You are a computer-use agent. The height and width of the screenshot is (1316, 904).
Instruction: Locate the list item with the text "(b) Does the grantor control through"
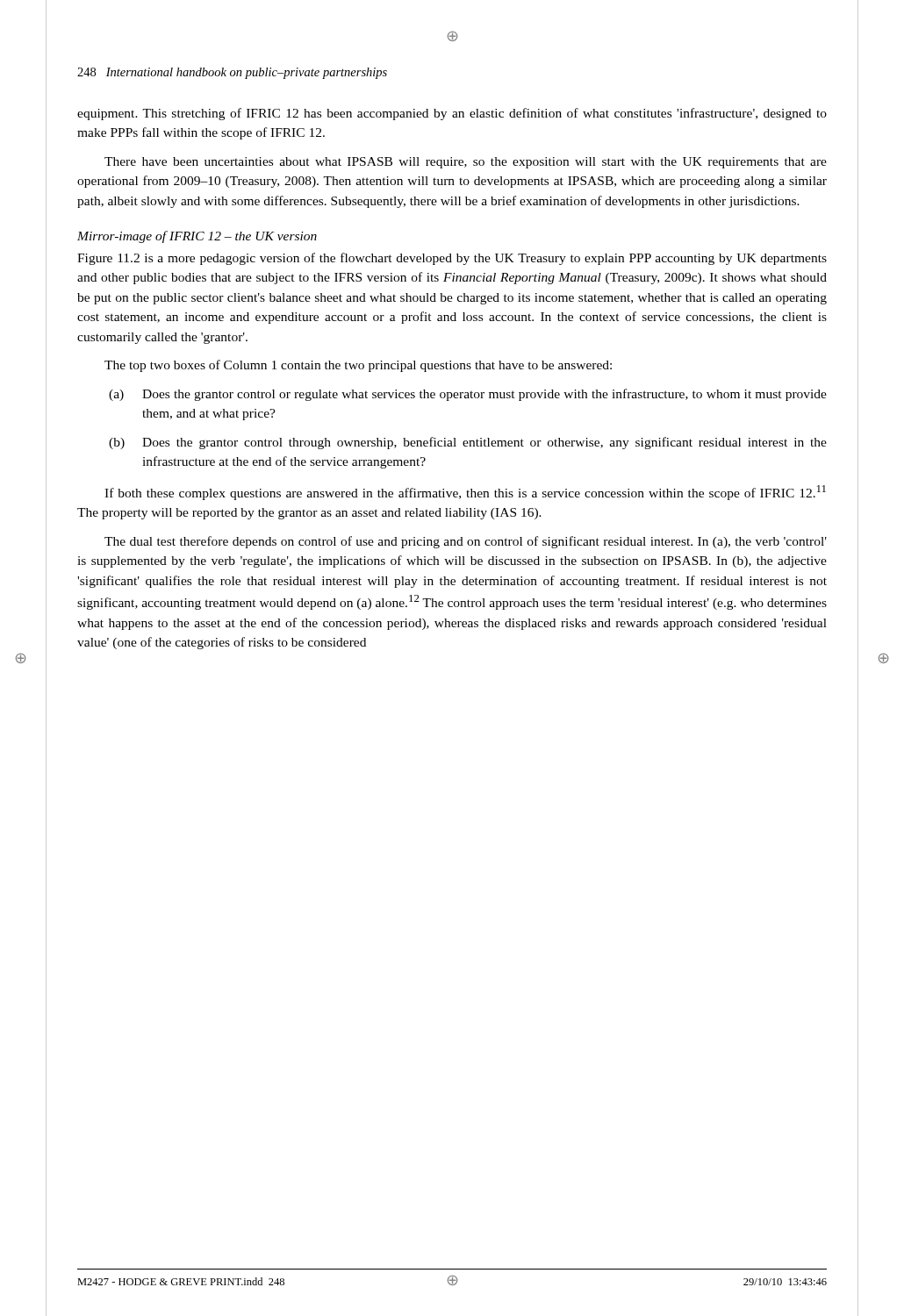click(x=468, y=452)
